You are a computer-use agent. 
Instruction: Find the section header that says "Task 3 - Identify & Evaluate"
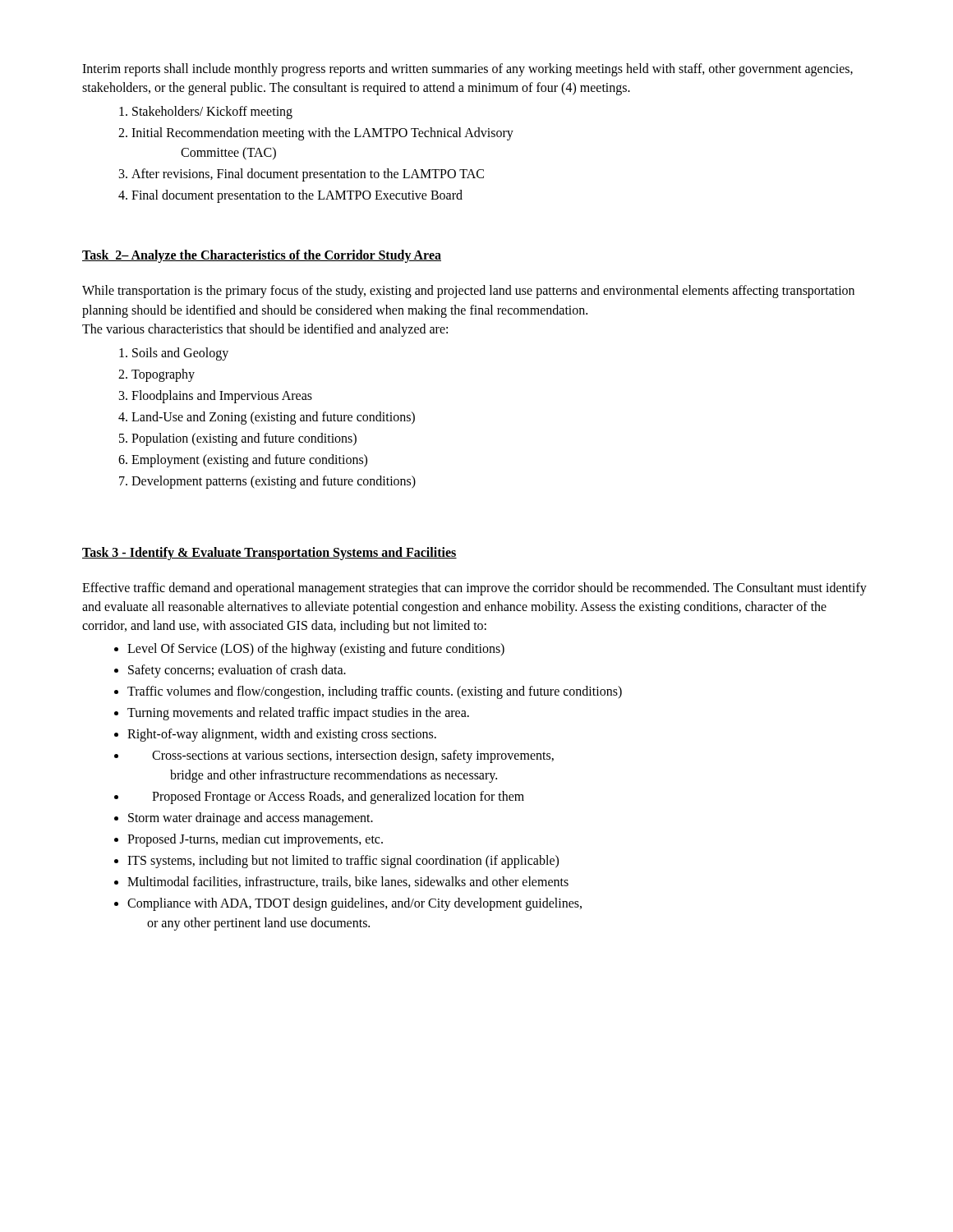(x=269, y=552)
